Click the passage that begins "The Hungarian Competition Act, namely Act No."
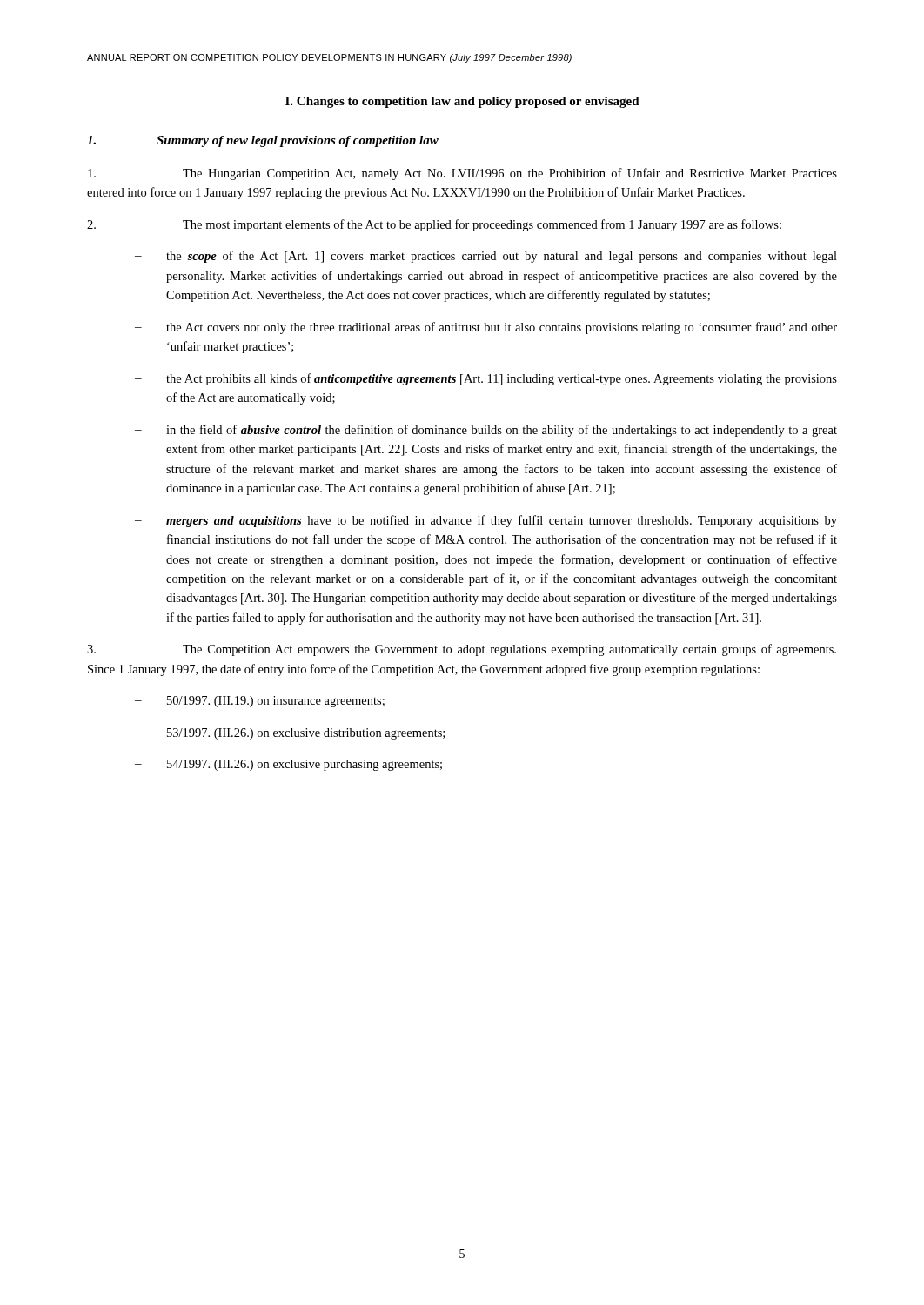 tap(462, 182)
